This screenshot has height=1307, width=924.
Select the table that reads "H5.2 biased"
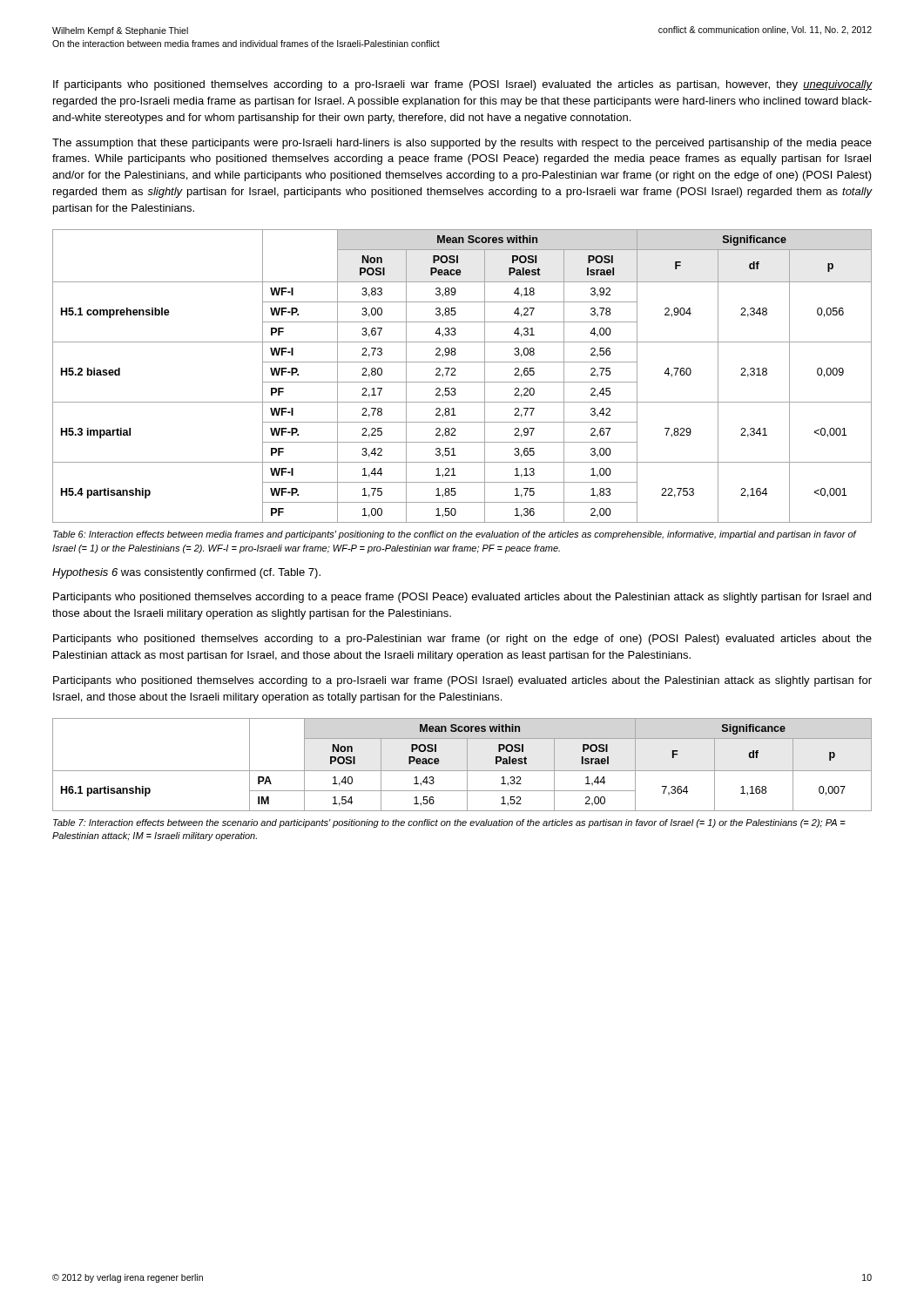(x=462, y=376)
